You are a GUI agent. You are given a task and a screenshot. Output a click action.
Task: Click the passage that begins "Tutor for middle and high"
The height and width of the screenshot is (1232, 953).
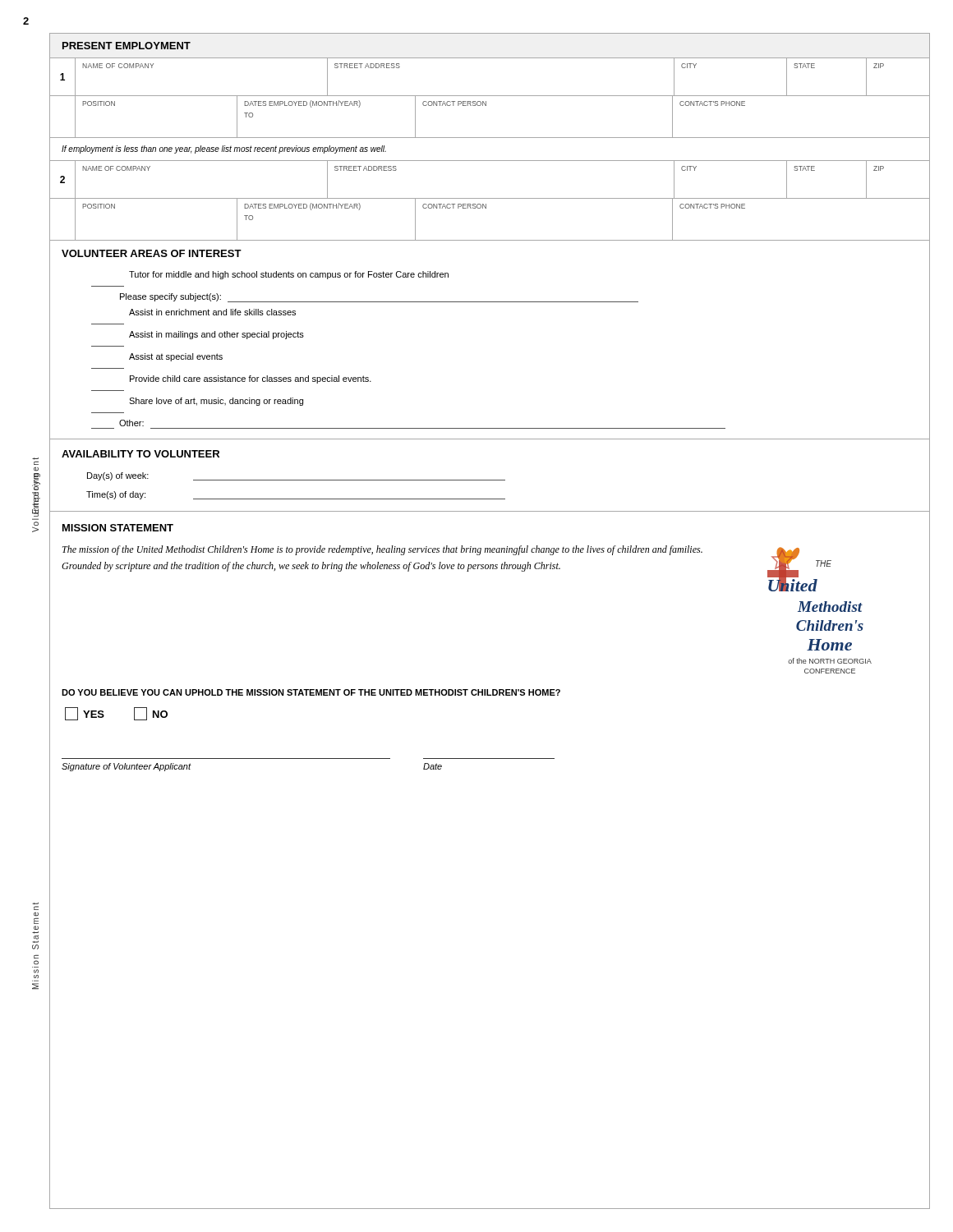[x=270, y=278]
